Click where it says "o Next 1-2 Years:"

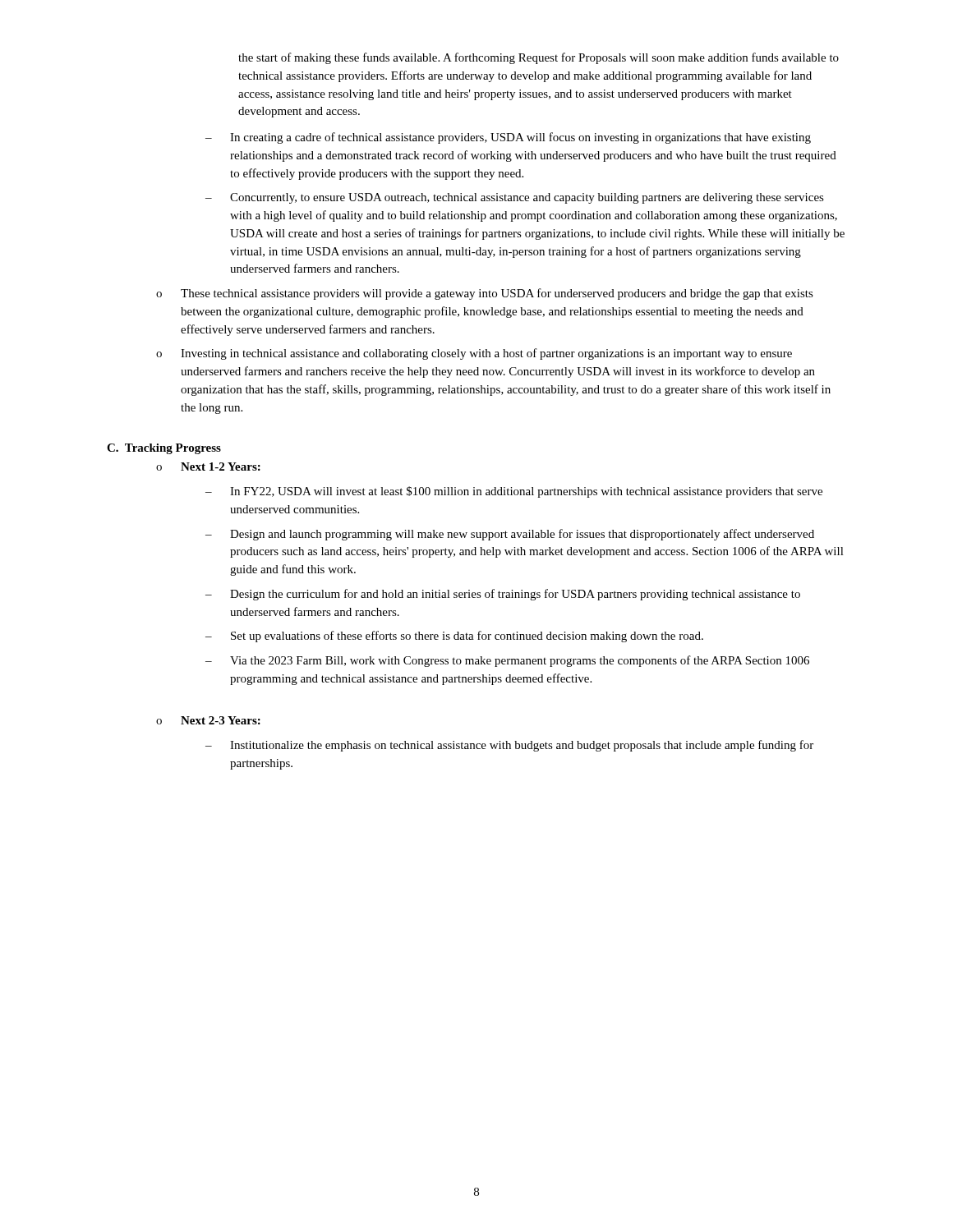click(x=208, y=467)
